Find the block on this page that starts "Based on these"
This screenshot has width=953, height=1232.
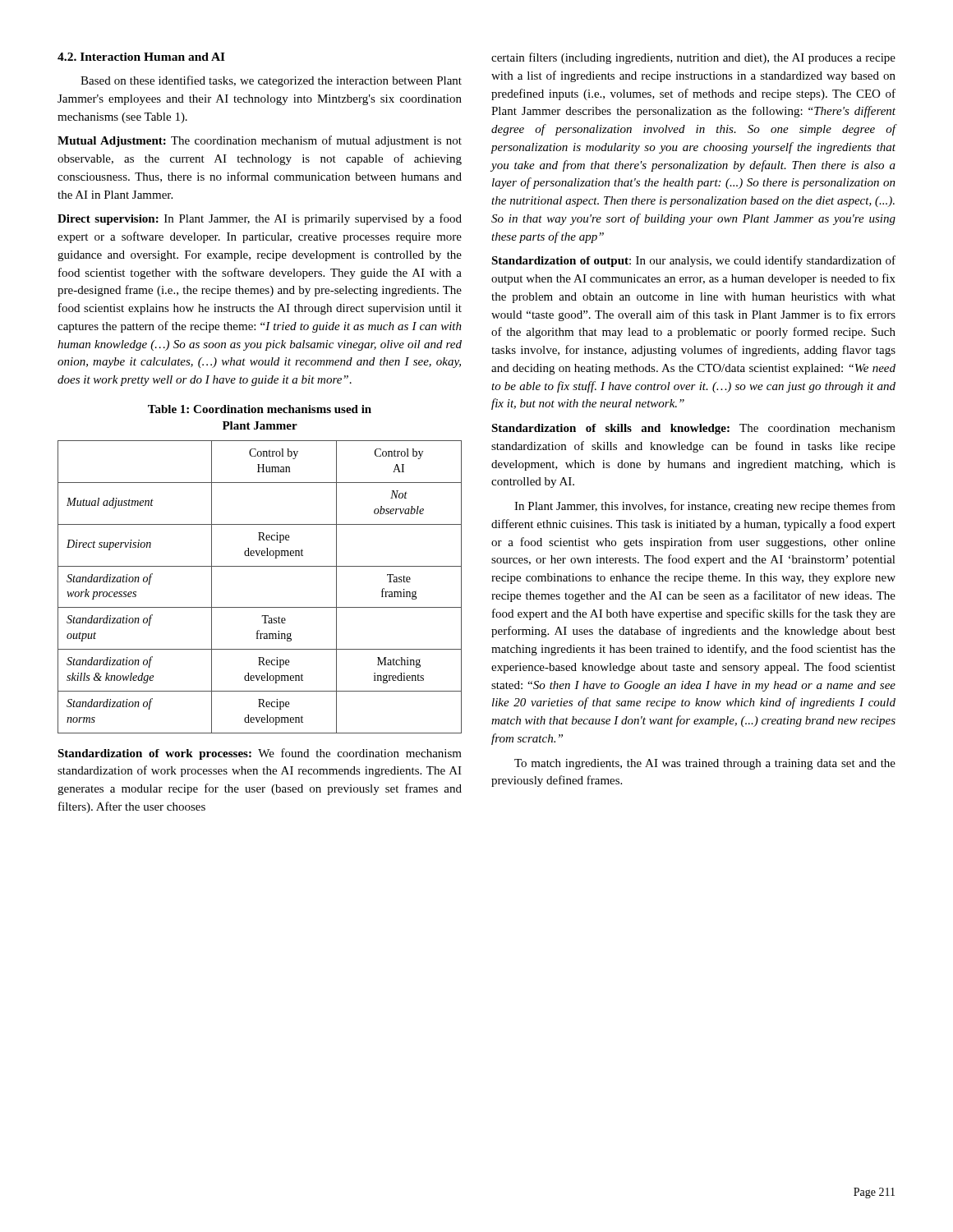[x=260, y=138]
